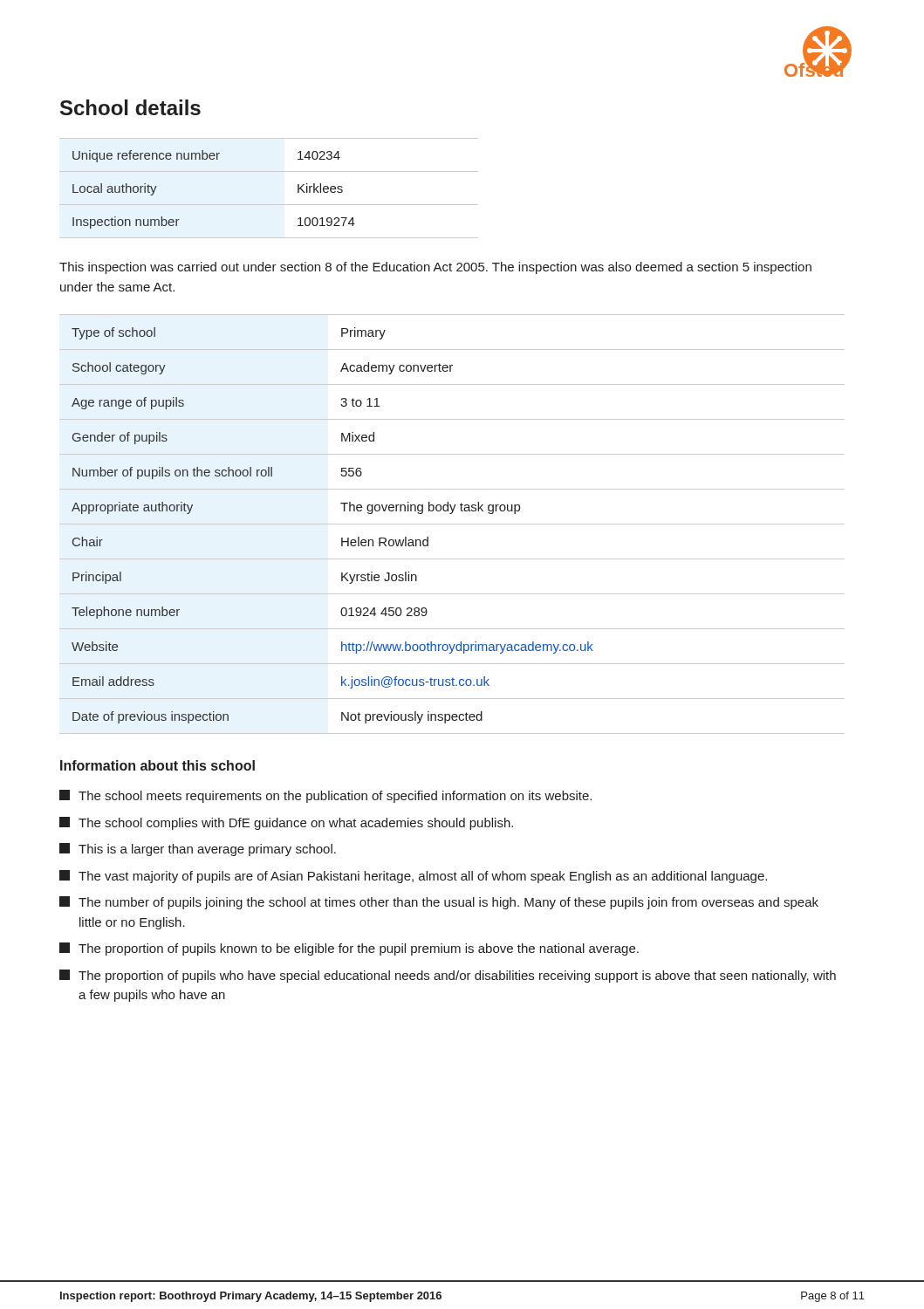Locate the table with the text "School category"
Screen dimensions: 1309x924
coord(462,524)
